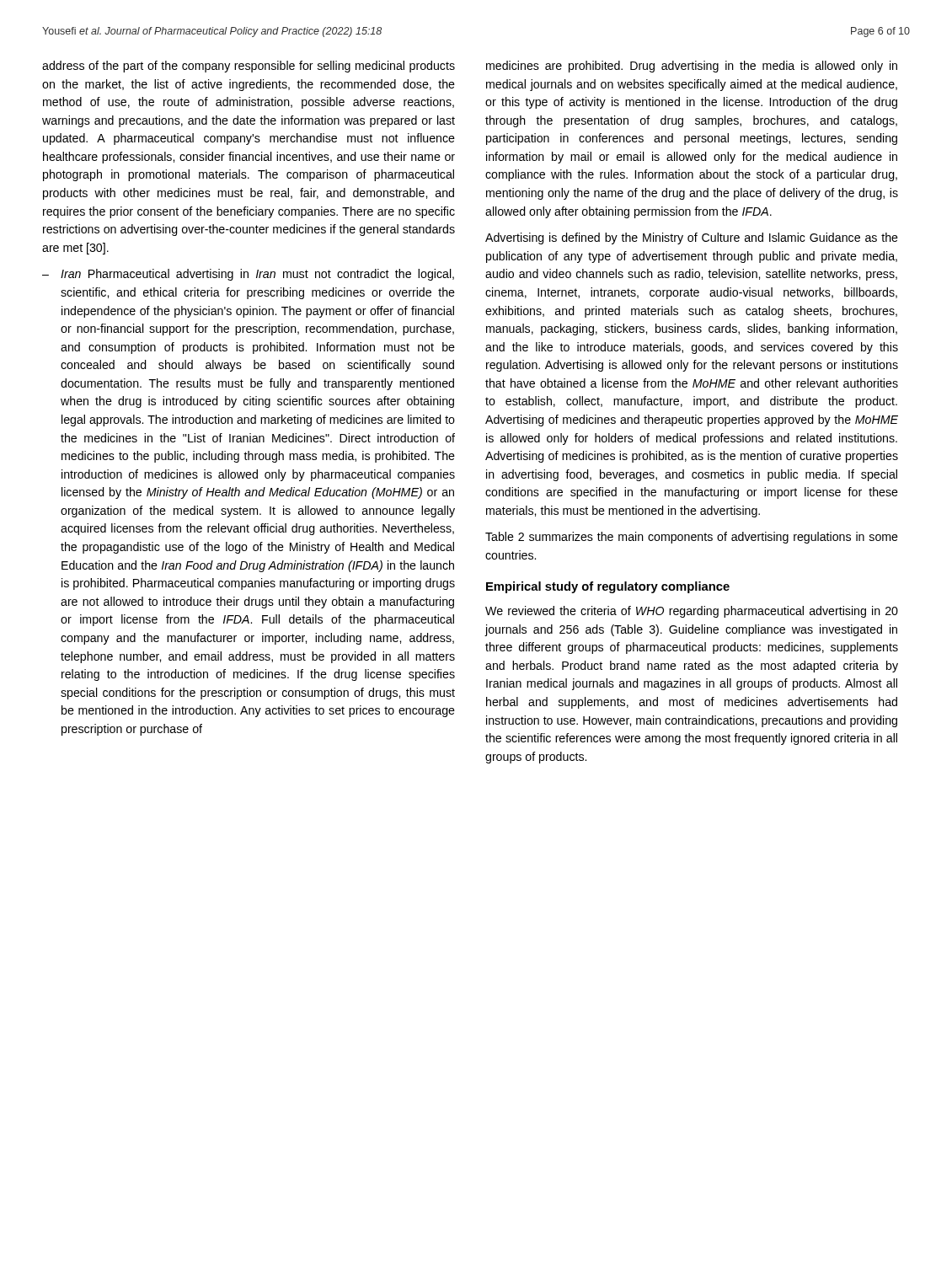Click on the passage starting "Advertising is defined by the Ministry"

pos(692,374)
